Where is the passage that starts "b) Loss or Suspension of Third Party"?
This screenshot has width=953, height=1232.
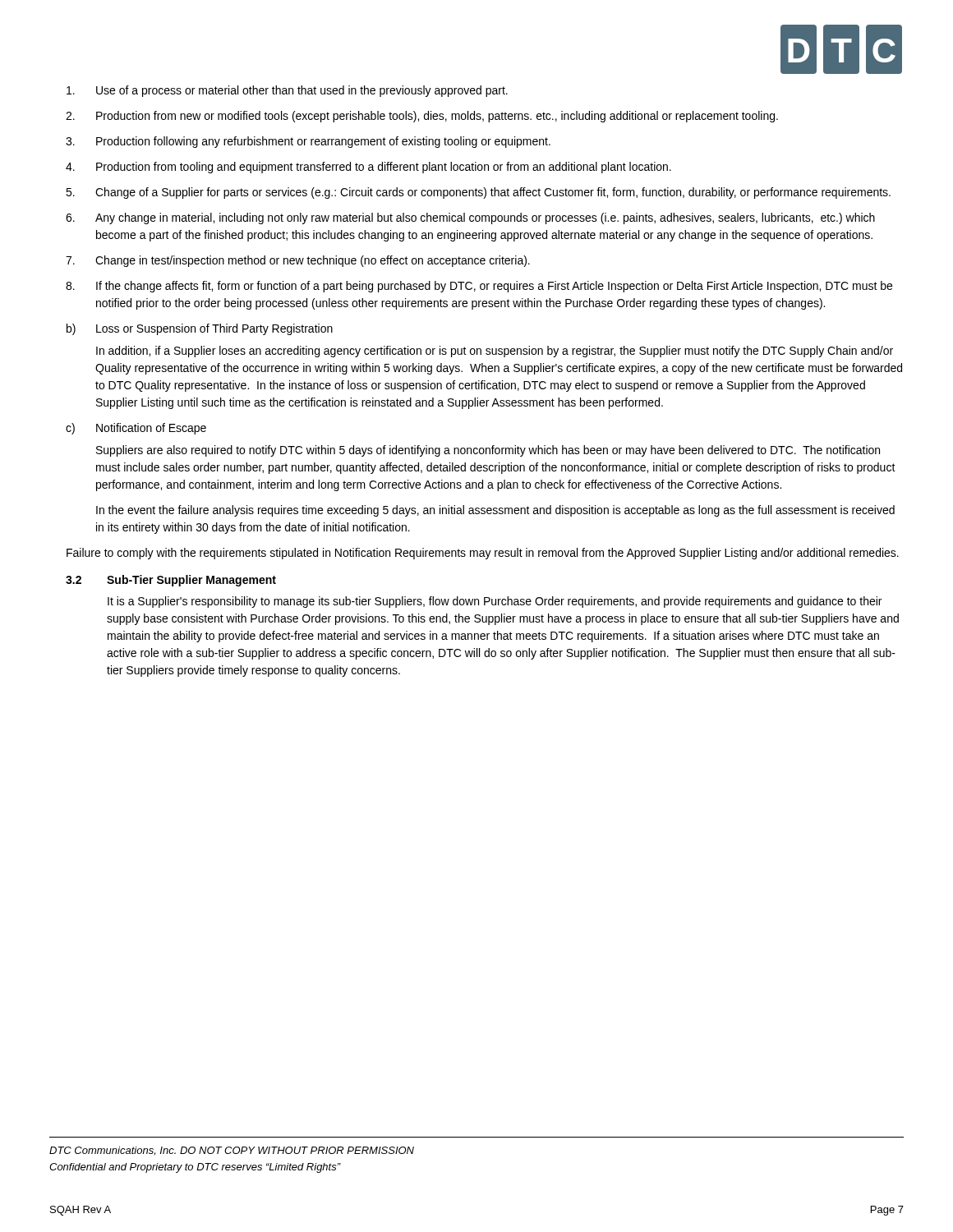[x=199, y=329]
